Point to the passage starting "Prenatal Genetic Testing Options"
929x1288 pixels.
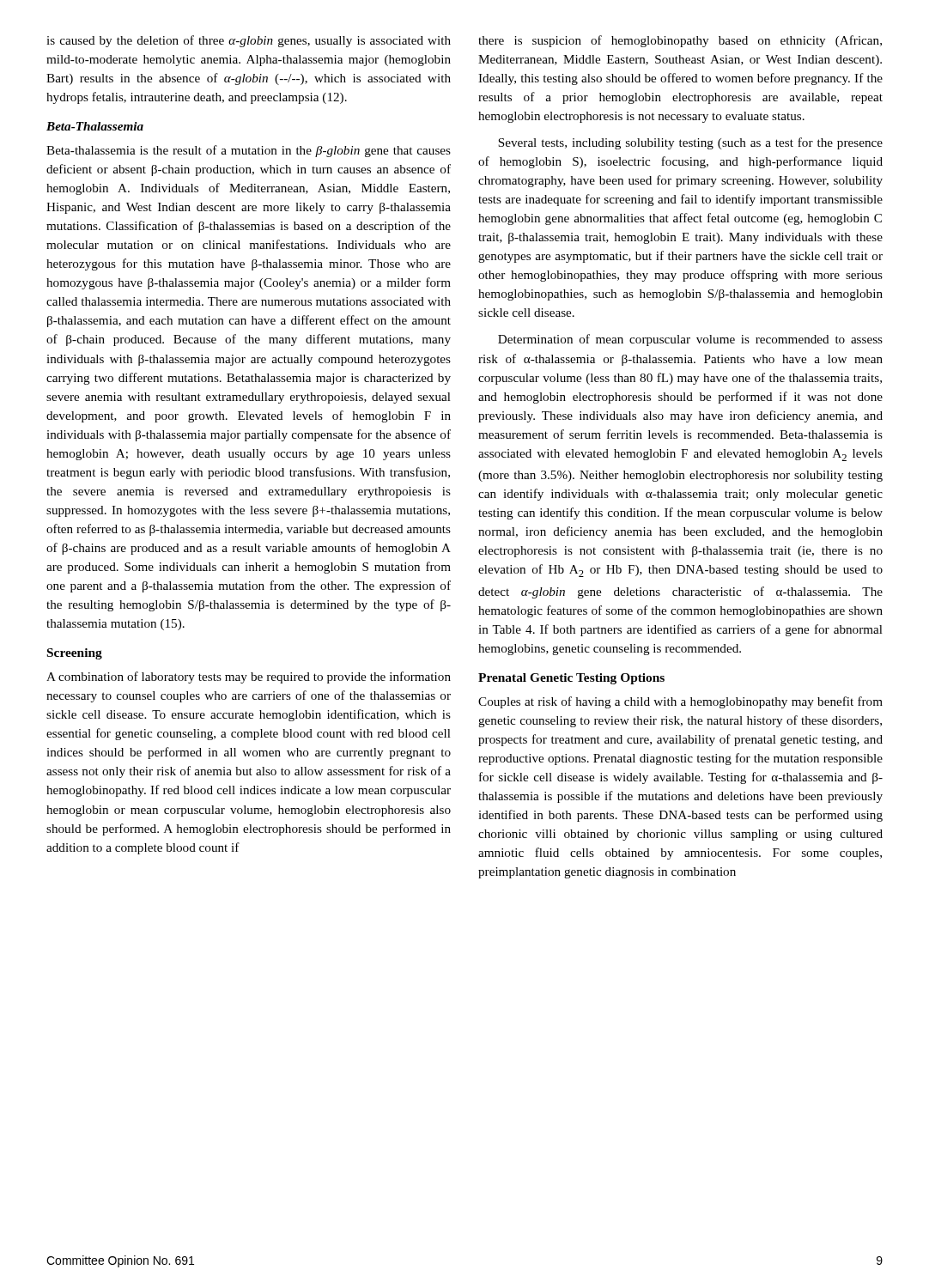tap(571, 679)
